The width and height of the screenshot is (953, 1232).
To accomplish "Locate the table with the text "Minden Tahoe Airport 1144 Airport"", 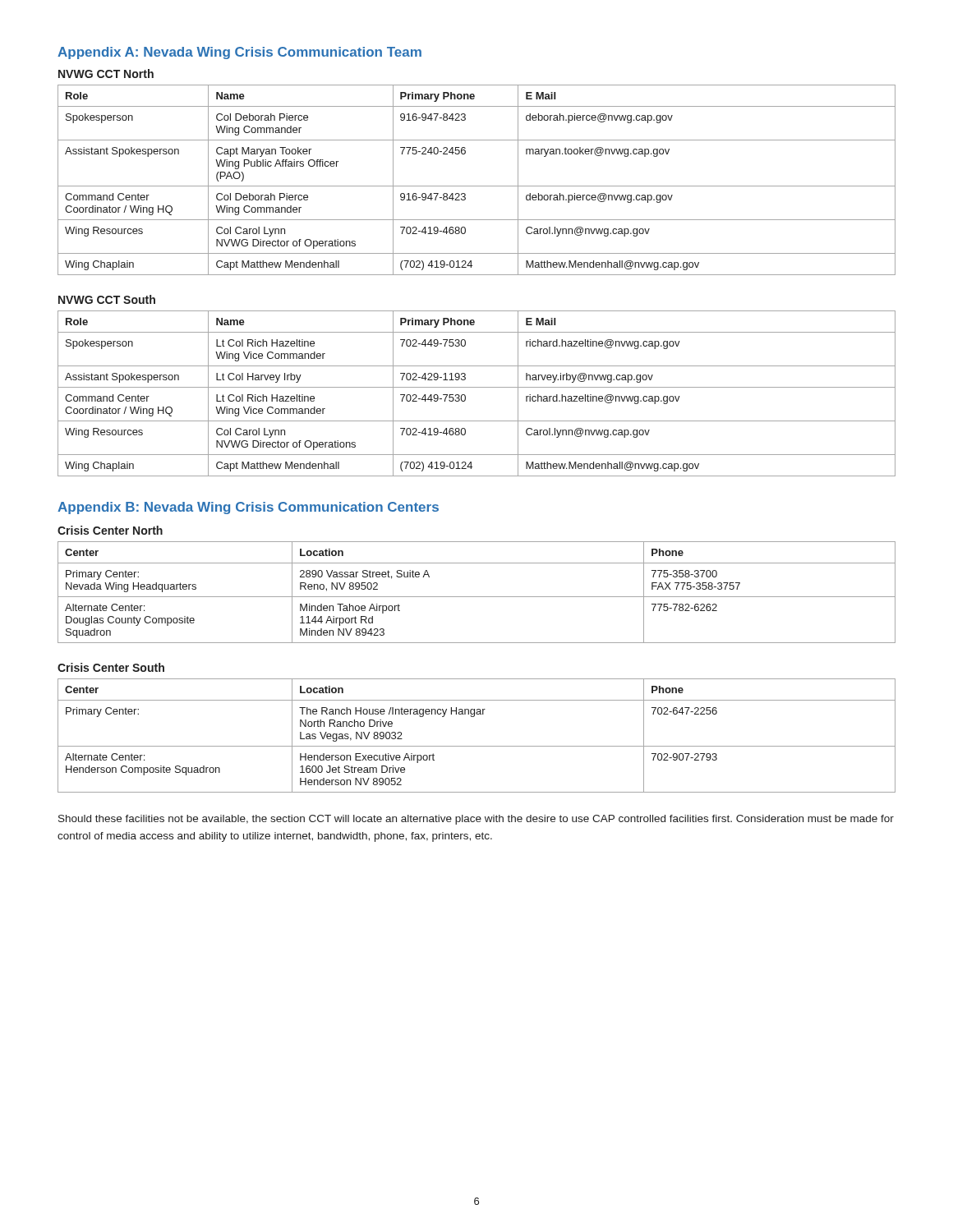I will coord(476,592).
